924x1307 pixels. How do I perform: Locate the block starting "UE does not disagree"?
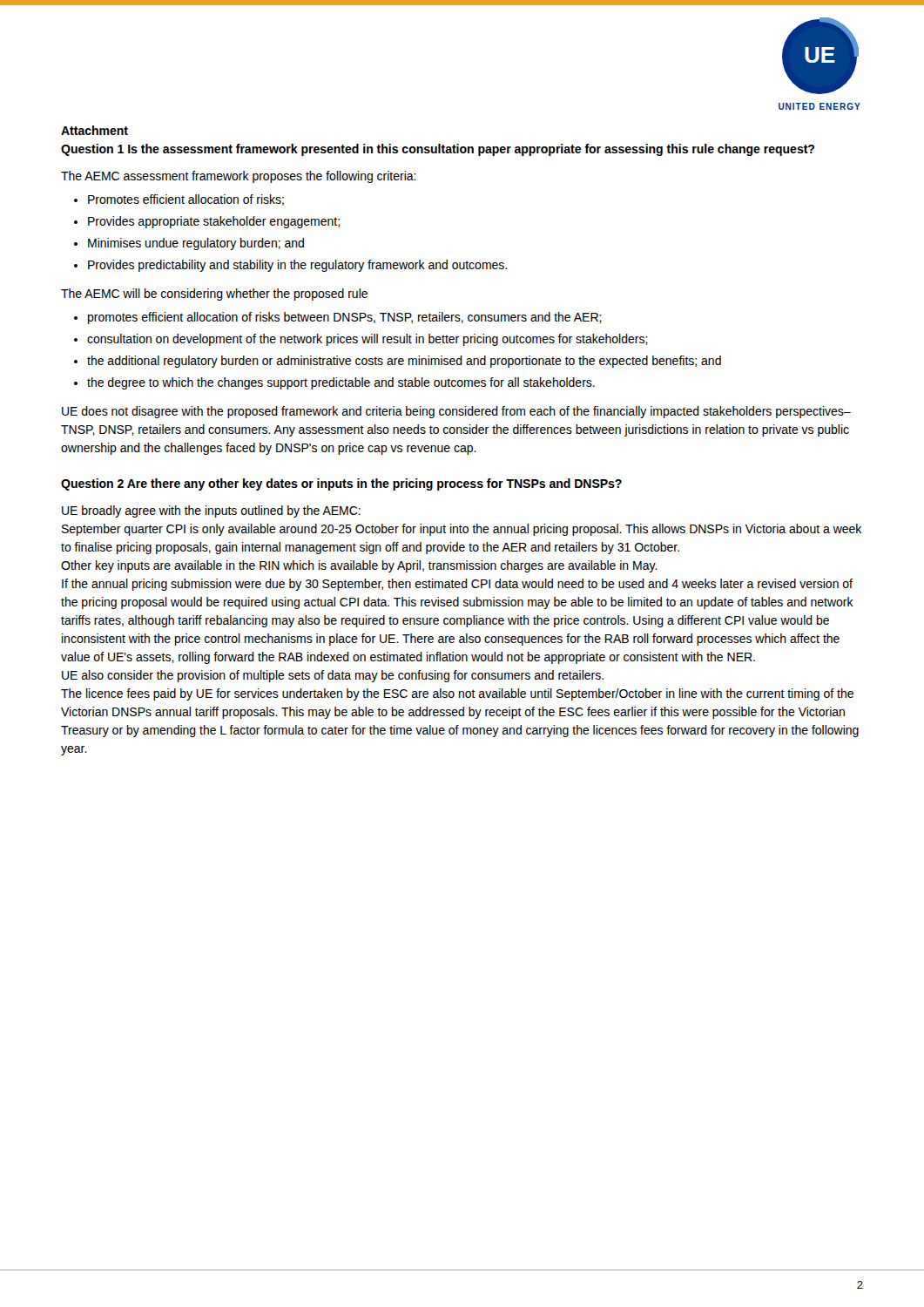[x=456, y=430]
